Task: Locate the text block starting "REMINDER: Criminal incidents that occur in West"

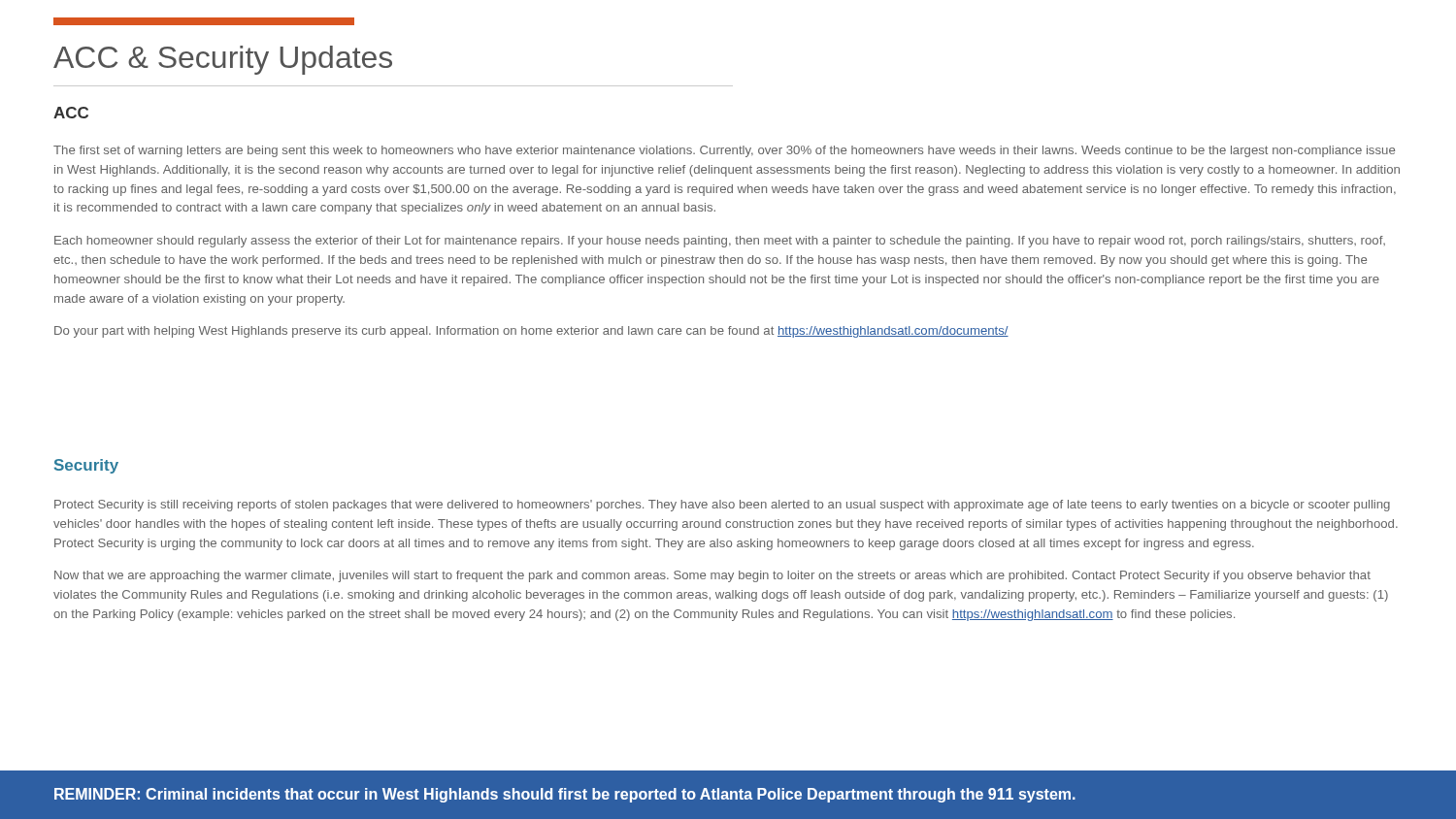Action: [728, 795]
